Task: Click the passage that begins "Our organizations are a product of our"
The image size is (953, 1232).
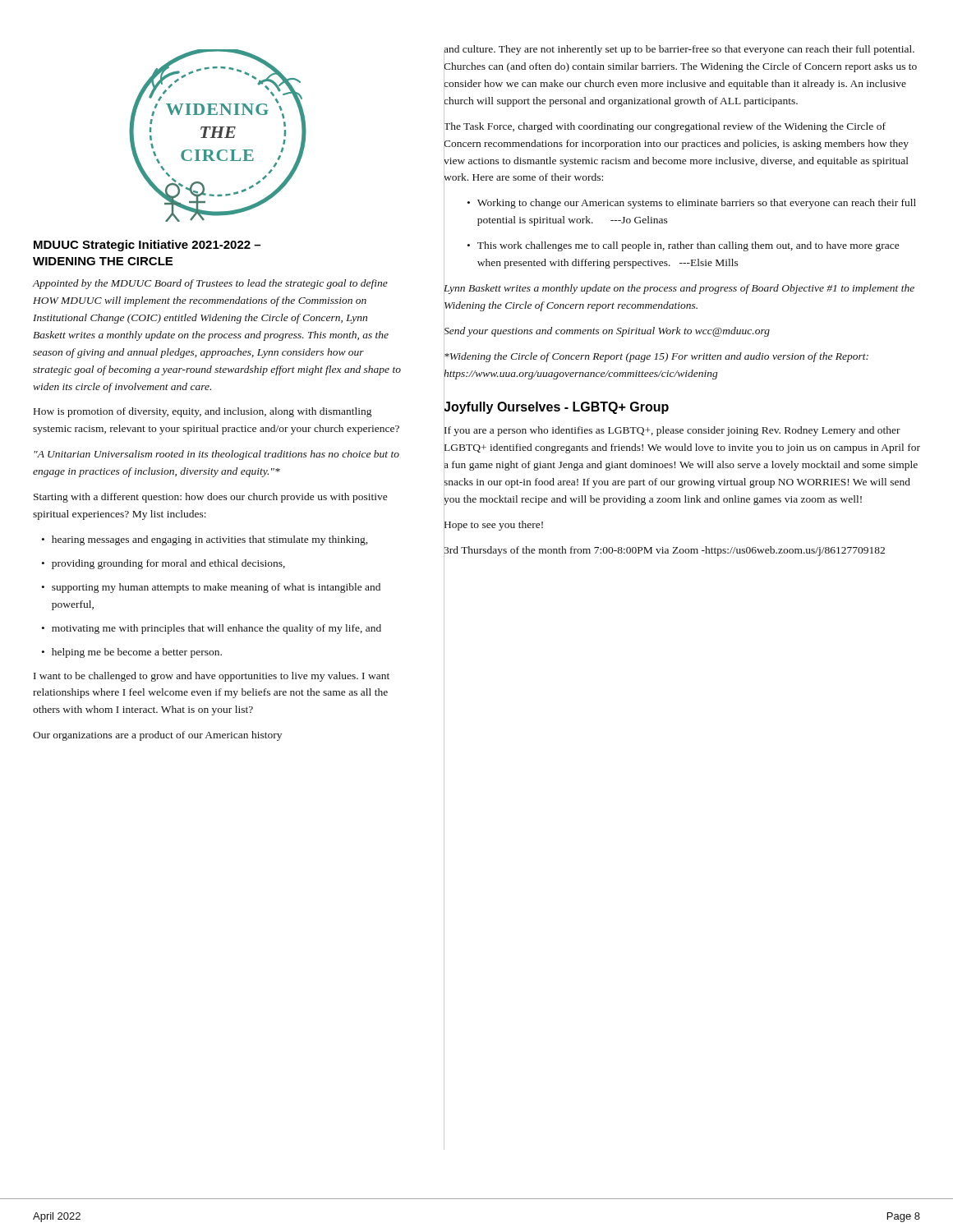Action: (x=158, y=735)
